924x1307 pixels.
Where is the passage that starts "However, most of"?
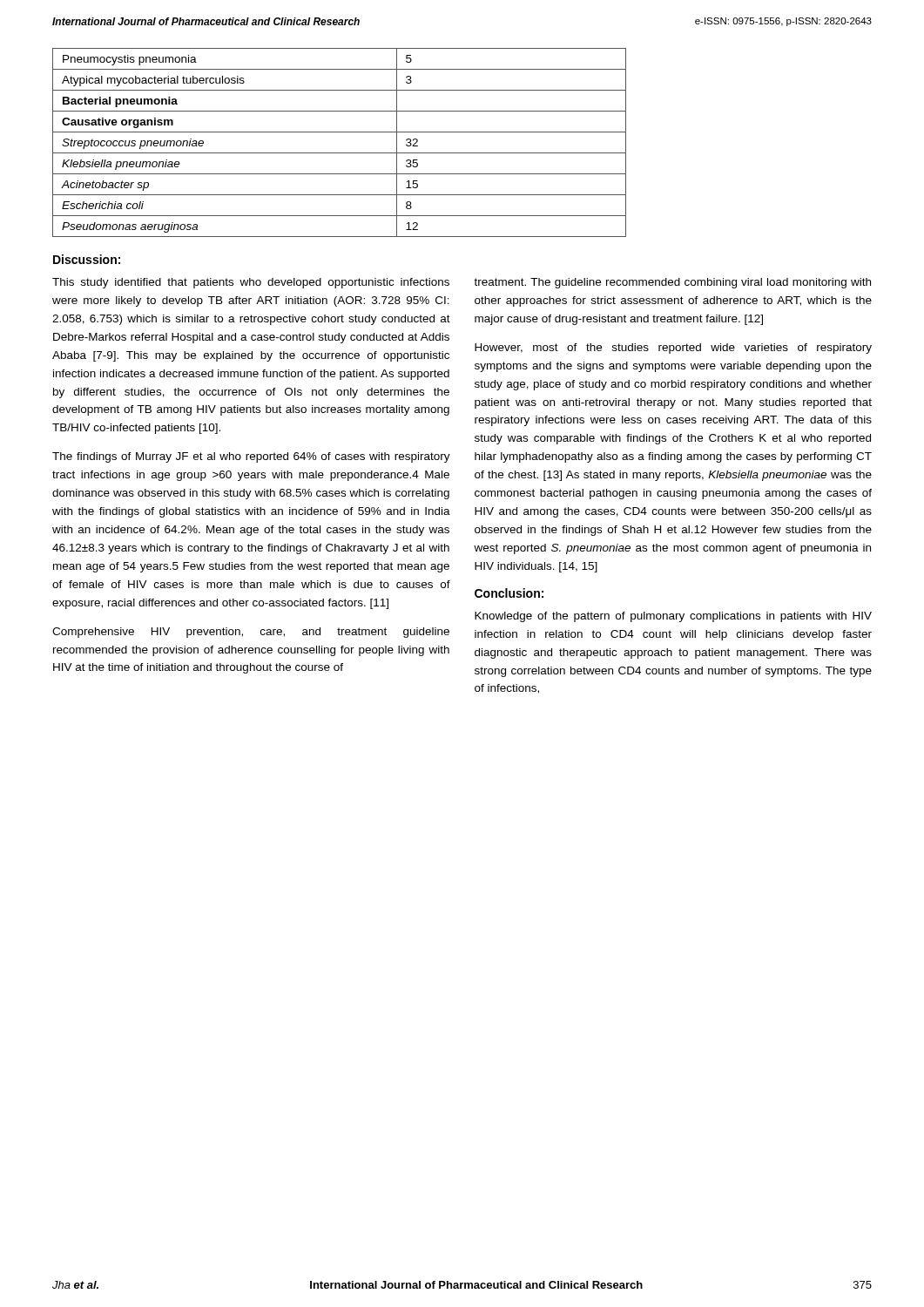point(673,456)
